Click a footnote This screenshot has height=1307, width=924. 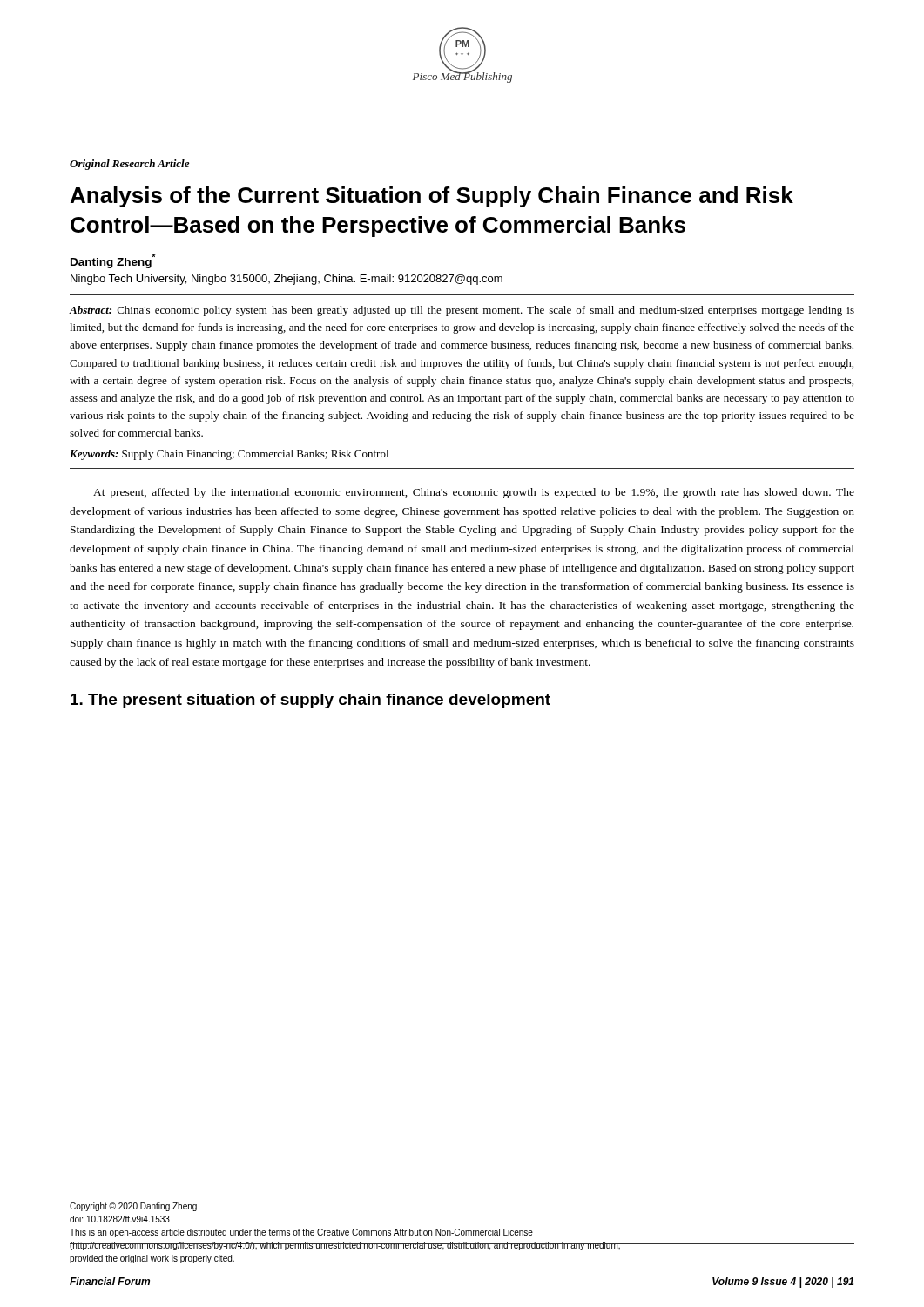[345, 1233]
